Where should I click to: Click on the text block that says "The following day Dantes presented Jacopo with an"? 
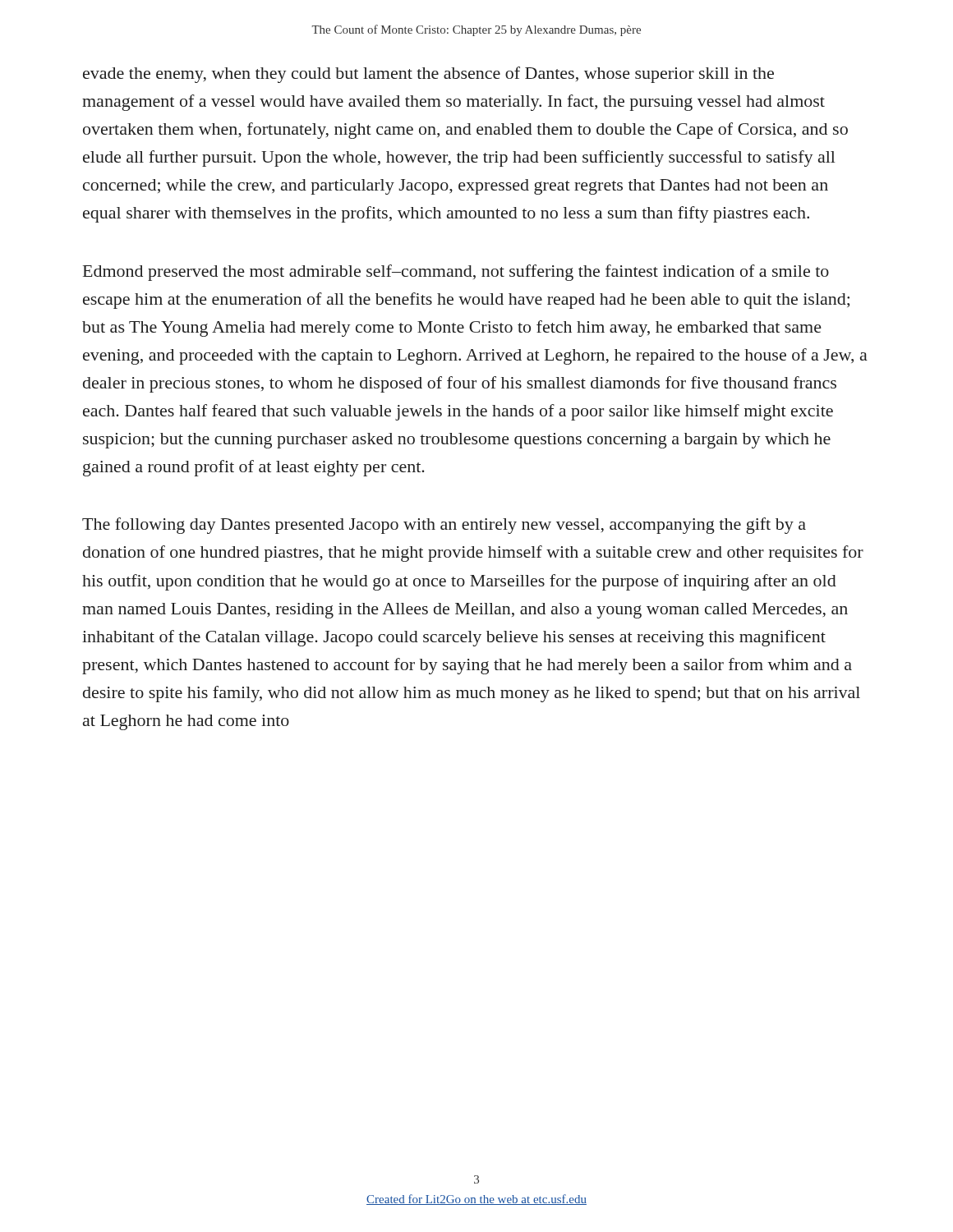coord(473,622)
